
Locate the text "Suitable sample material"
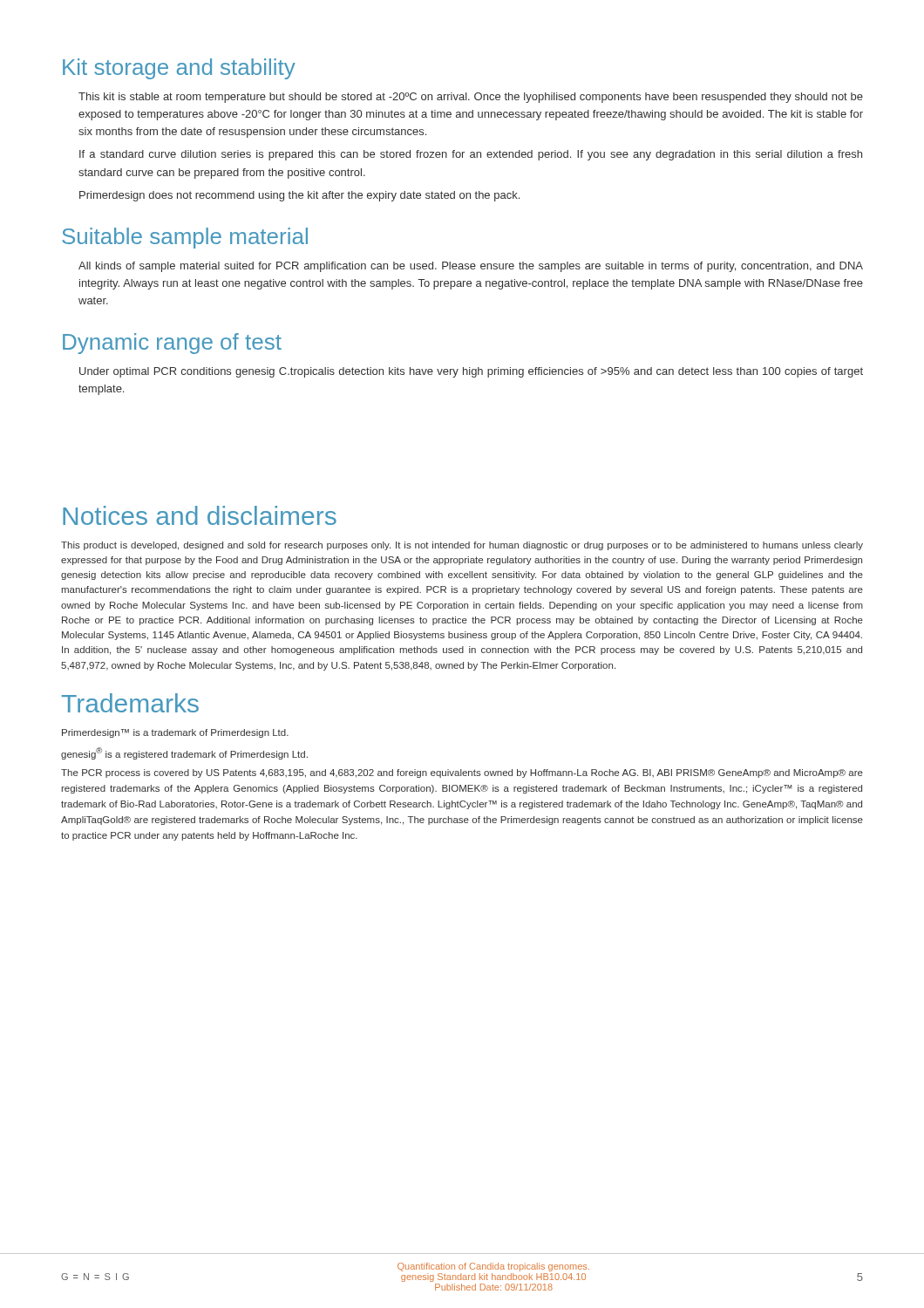coord(185,236)
